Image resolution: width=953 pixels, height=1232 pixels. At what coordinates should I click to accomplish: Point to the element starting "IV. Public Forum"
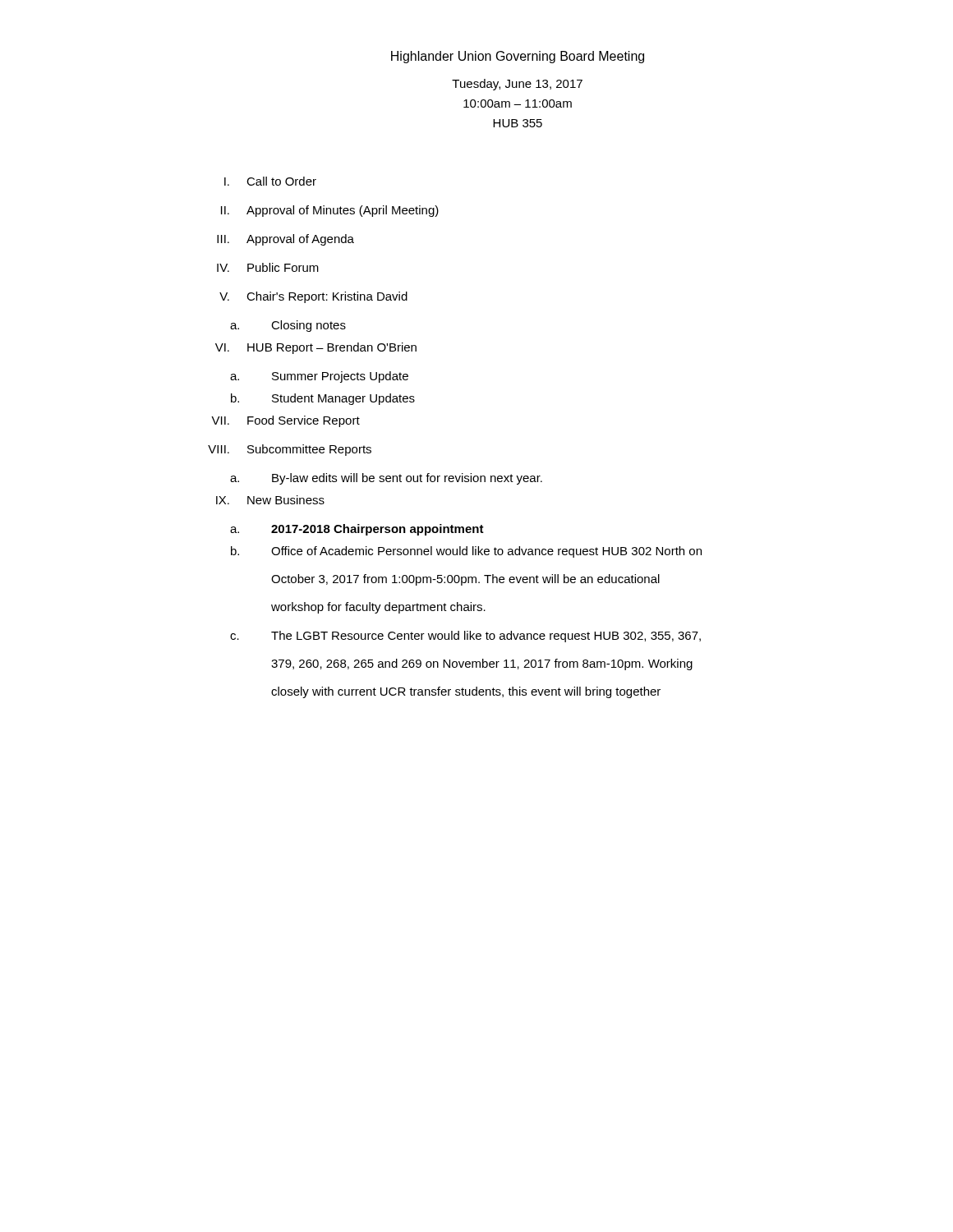[x=268, y=267]
